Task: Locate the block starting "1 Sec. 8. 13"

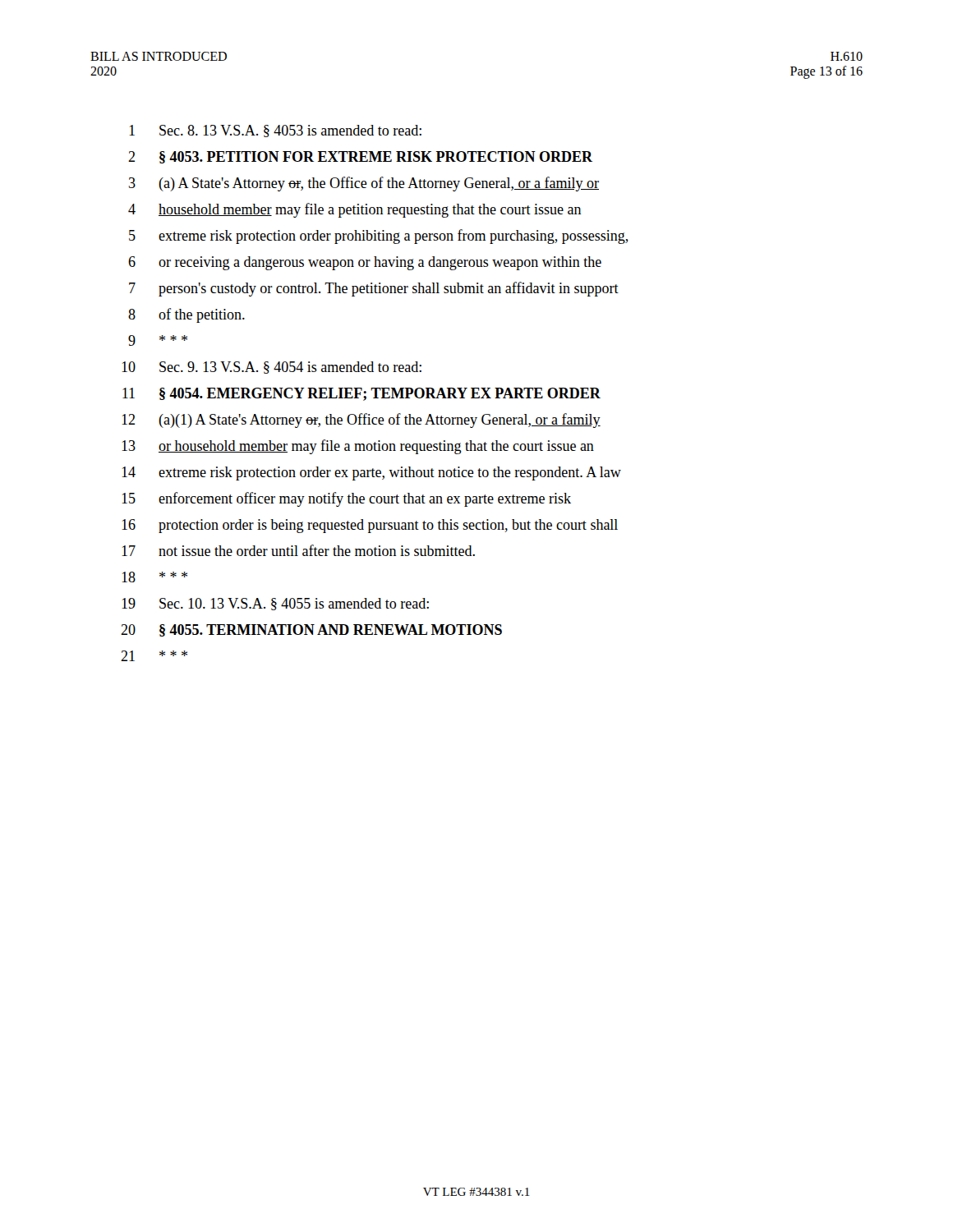Action: point(275,131)
